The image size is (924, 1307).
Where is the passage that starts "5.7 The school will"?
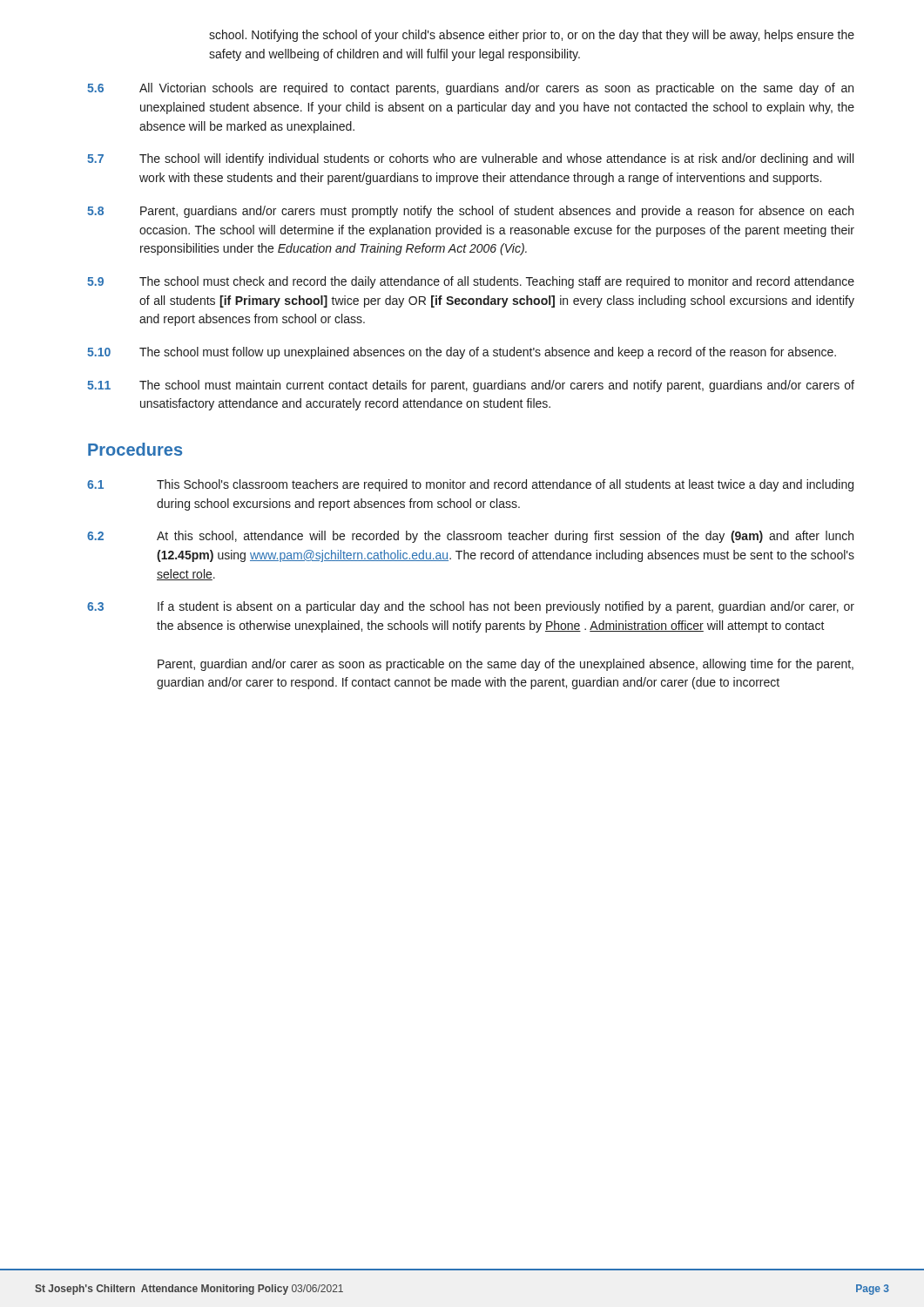(471, 169)
